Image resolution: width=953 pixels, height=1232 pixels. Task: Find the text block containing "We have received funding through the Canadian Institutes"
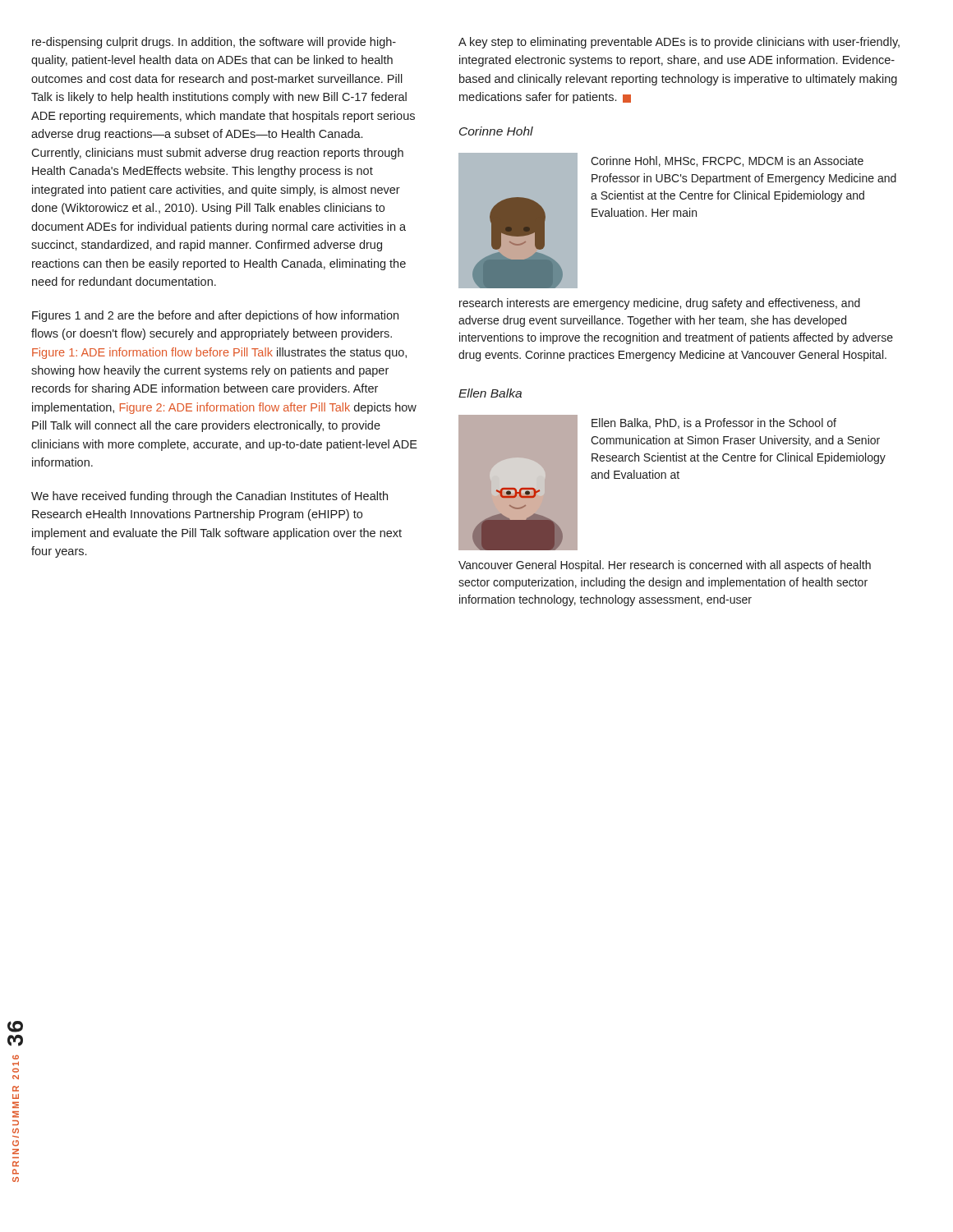click(x=224, y=524)
